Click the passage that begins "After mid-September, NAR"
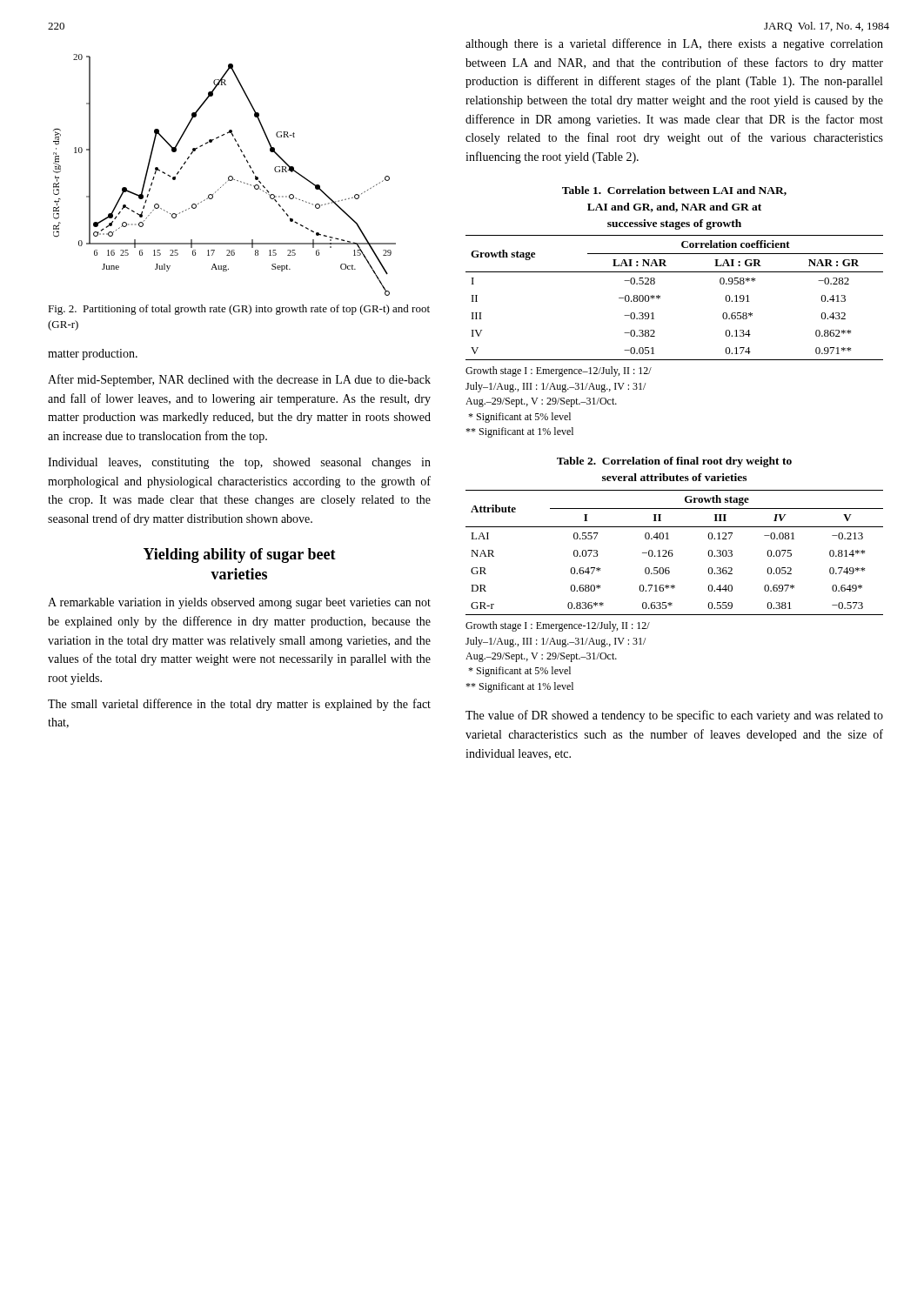This screenshot has height=1305, width=924. tap(239, 408)
